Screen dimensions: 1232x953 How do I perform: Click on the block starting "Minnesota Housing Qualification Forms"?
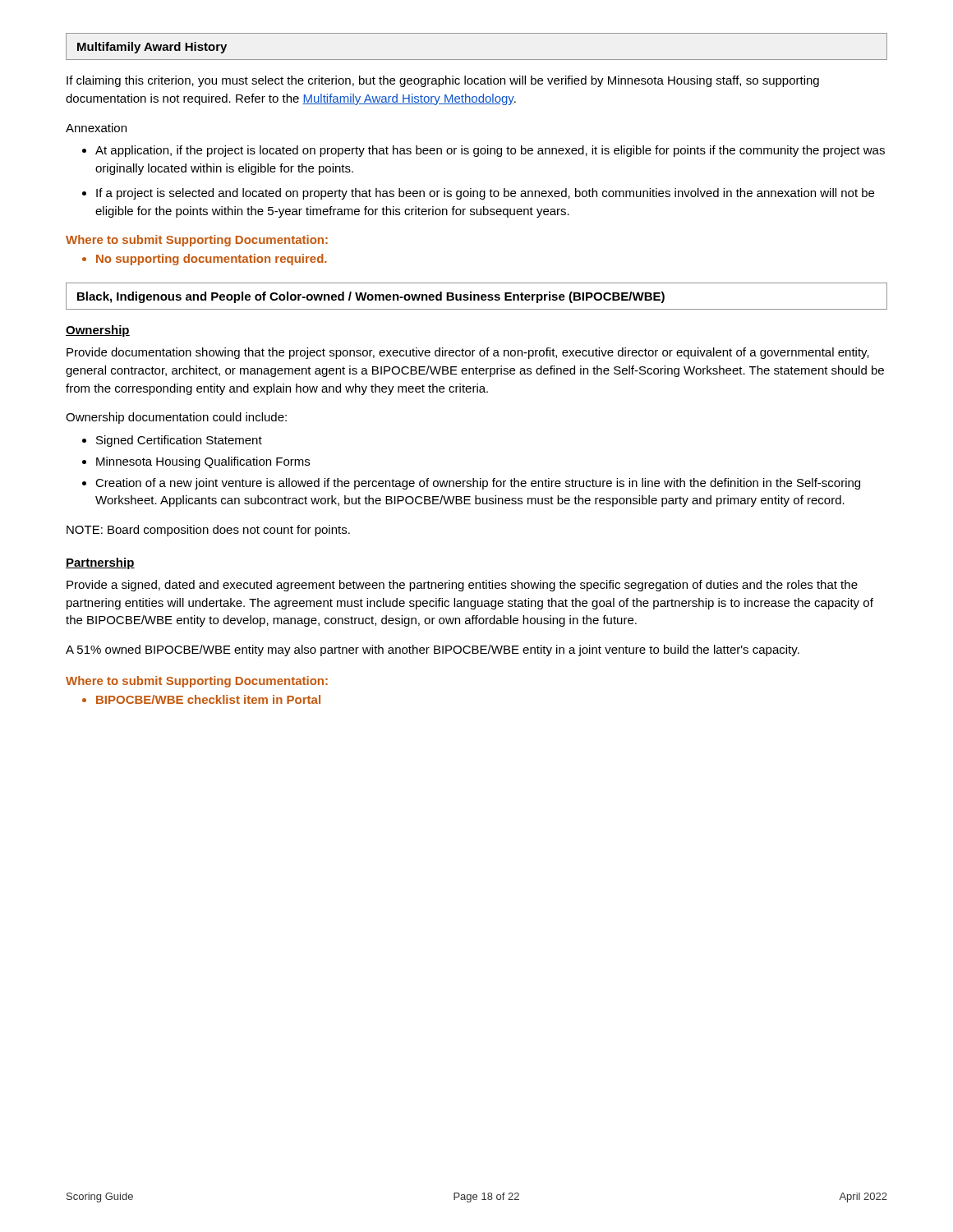click(x=196, y=462)
